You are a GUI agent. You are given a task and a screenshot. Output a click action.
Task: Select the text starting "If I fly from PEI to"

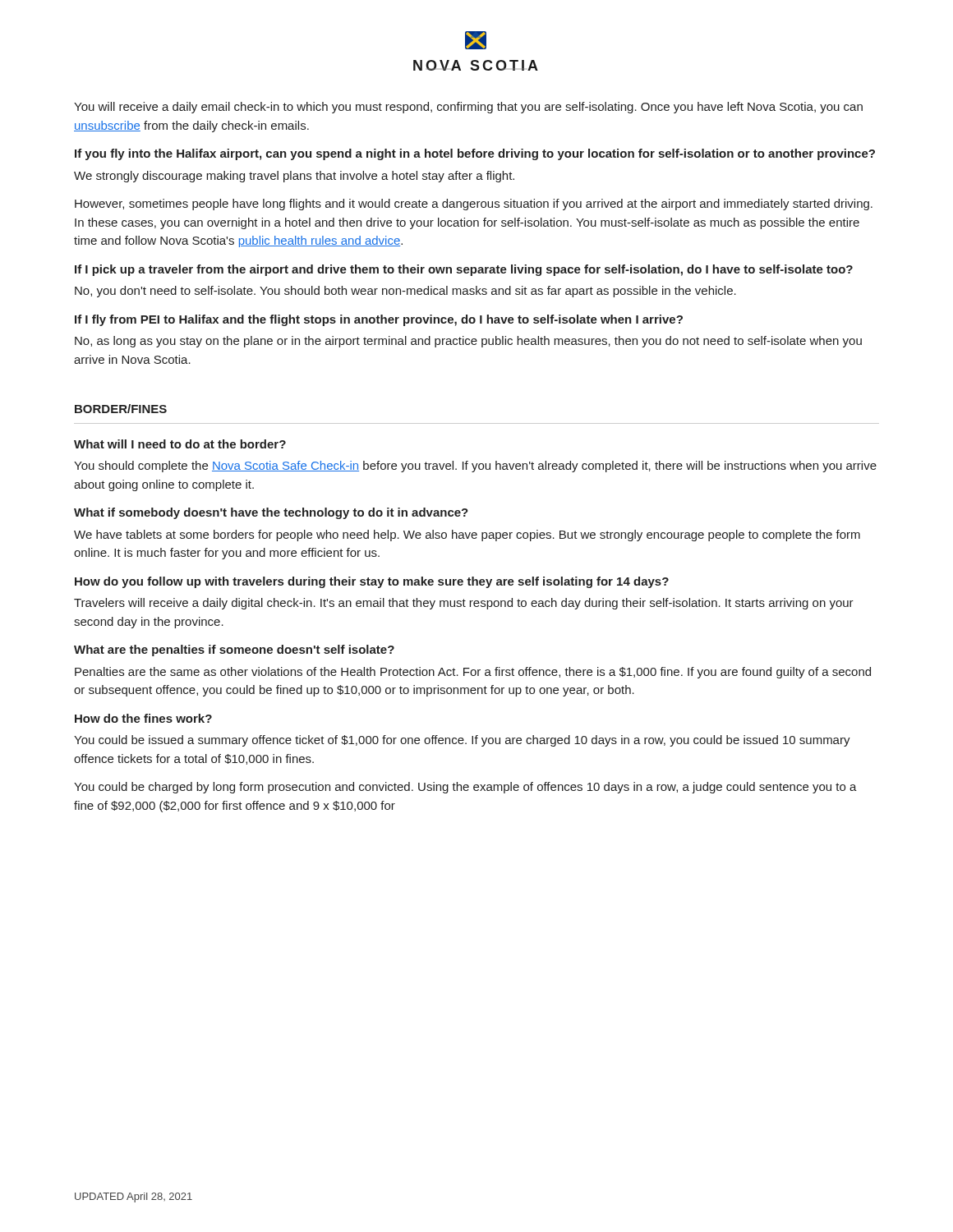(x=476, y=319)
